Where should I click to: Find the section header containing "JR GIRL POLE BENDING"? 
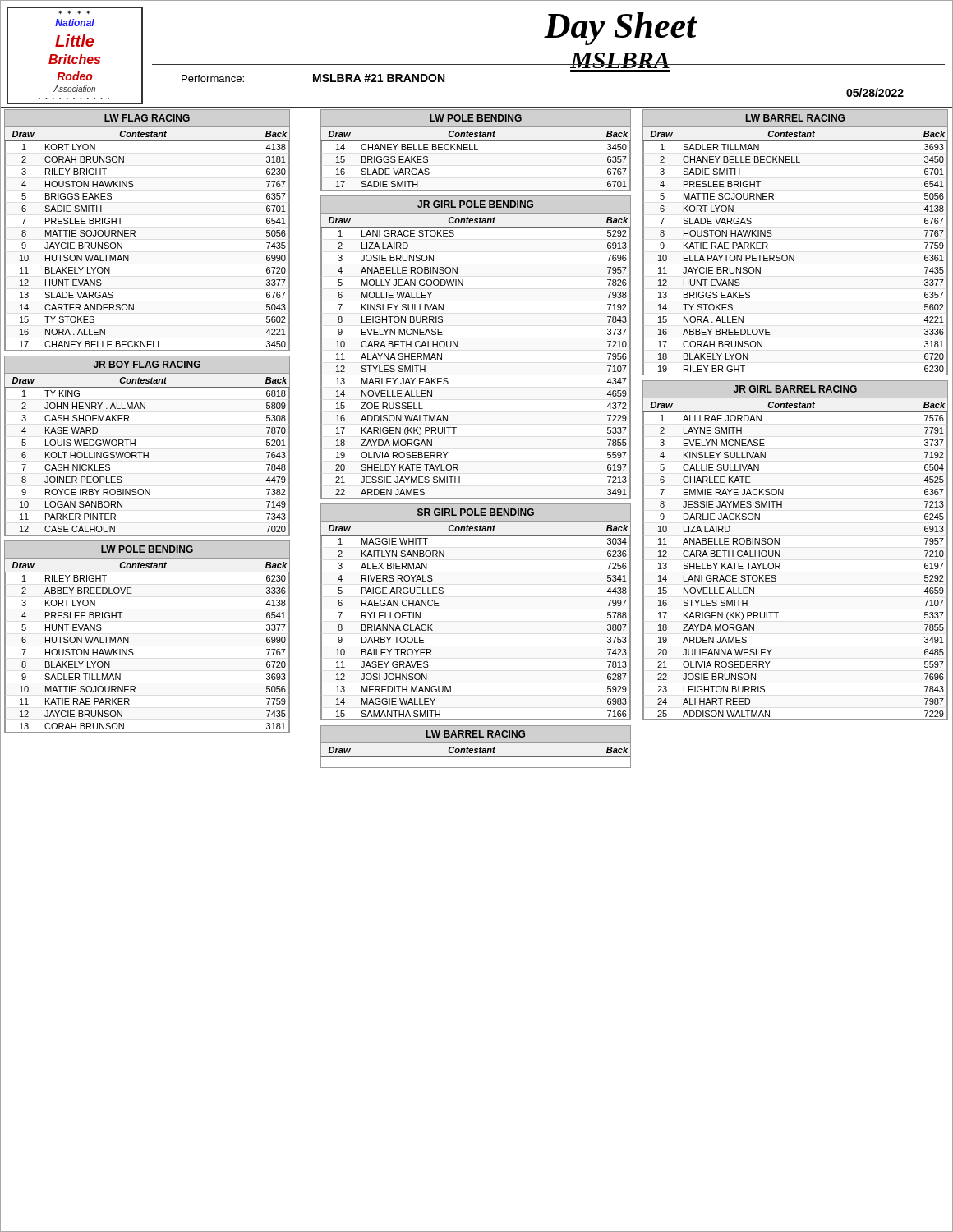coord(476,205)
